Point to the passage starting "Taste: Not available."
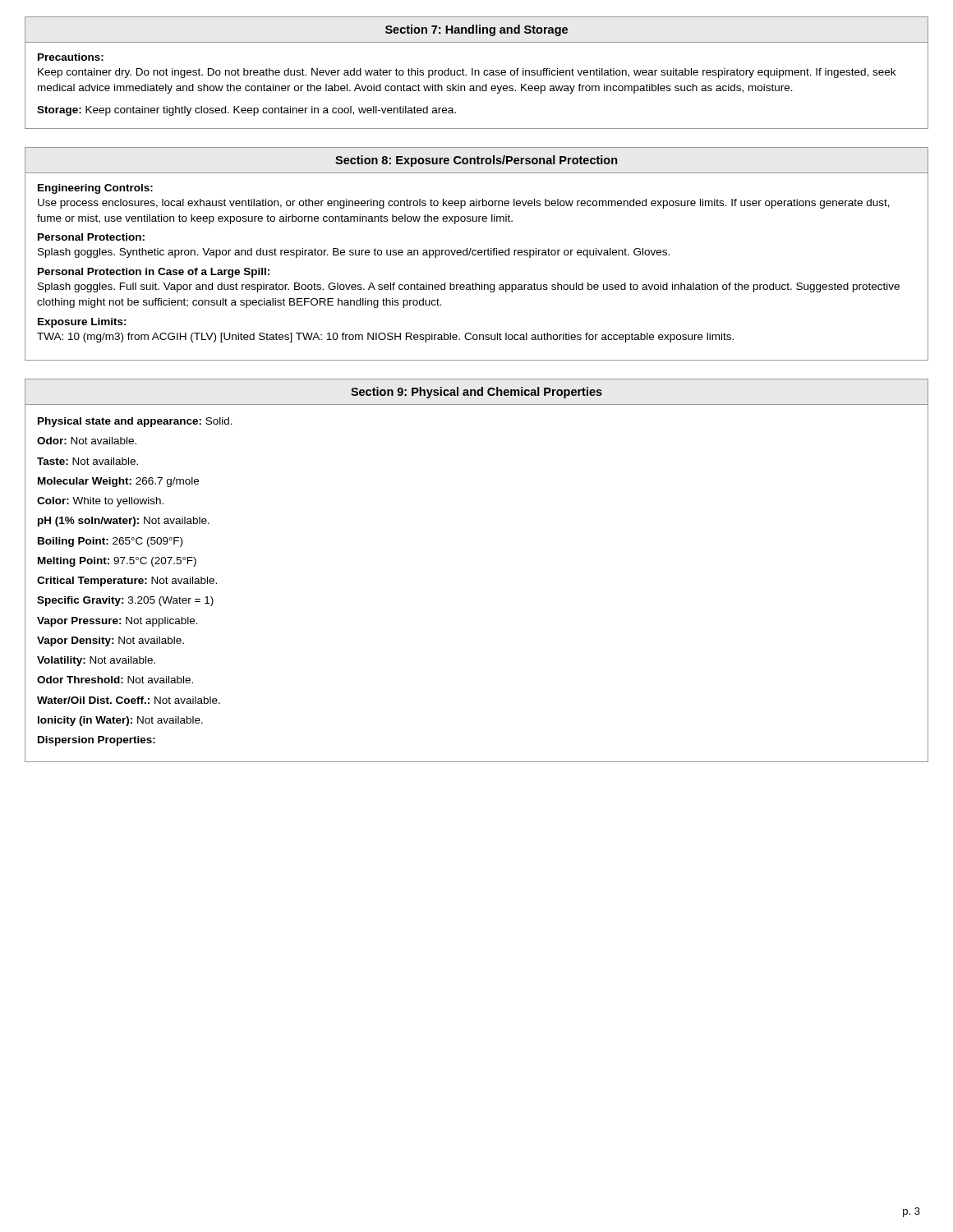This screenshot has height=1232, width=953. tap(88, 461)
